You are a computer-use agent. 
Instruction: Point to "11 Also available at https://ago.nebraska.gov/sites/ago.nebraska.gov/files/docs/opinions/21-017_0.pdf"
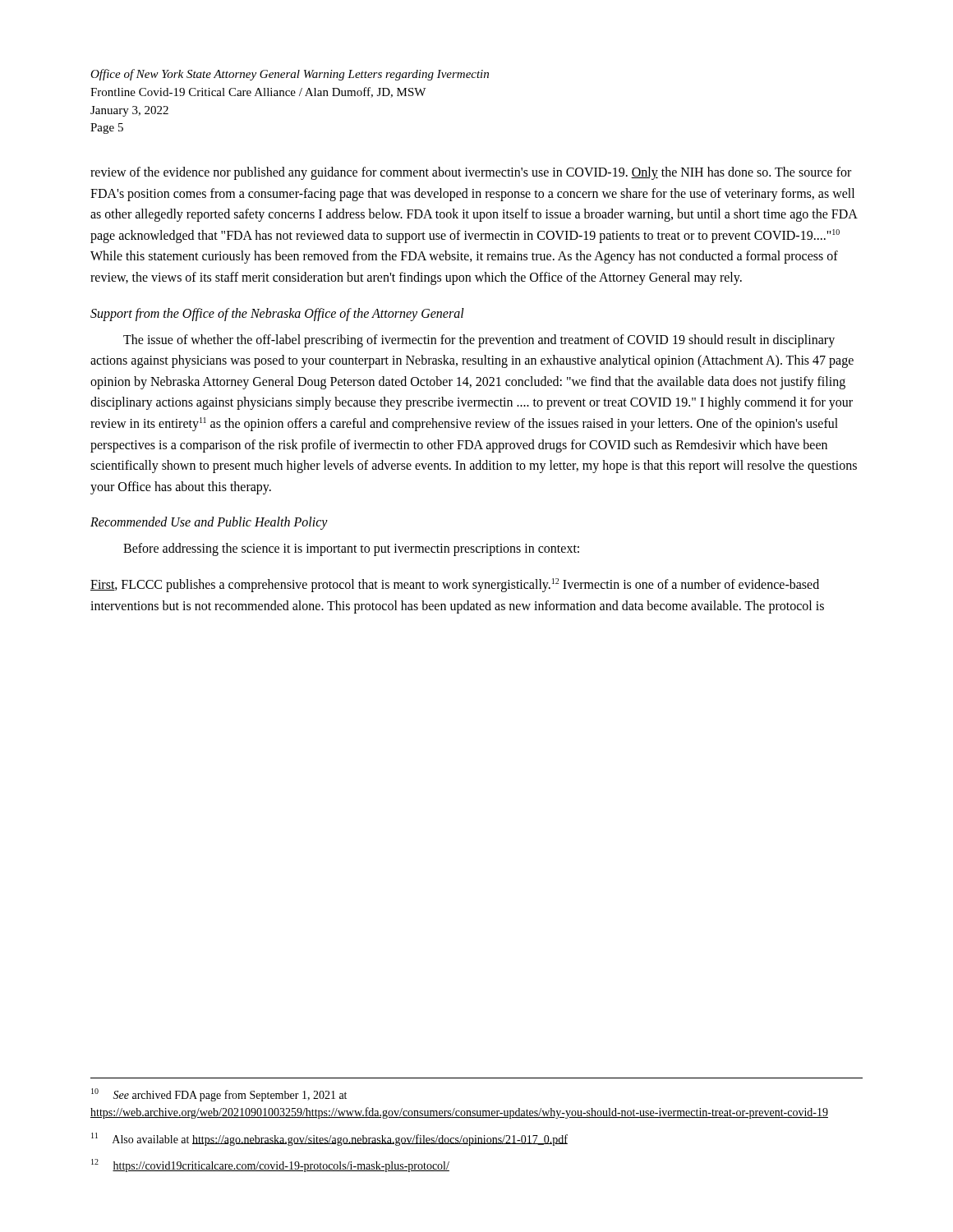pyautogui.click(x=329, y=1138)
